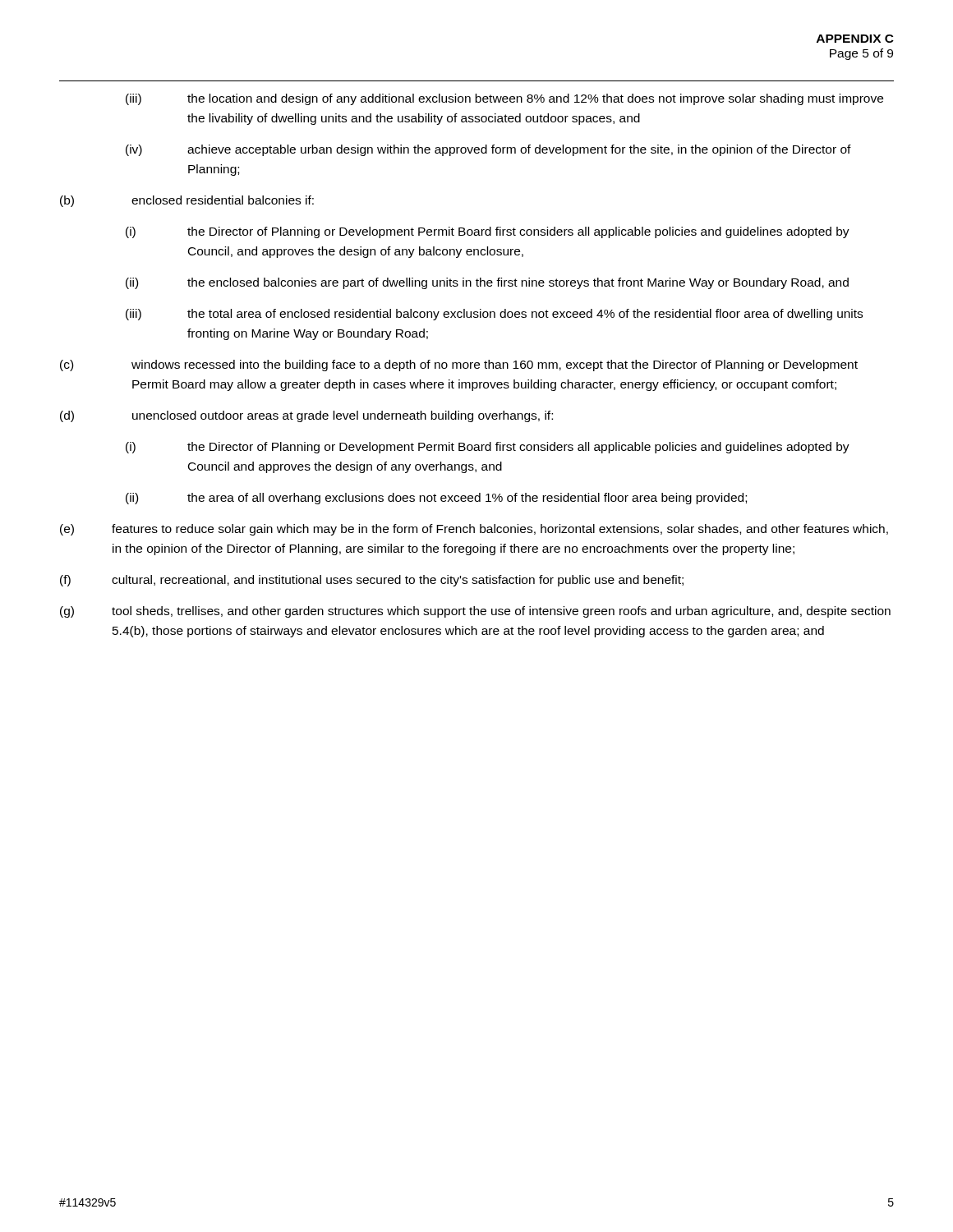
Task: Locate the text starting "(iii) the total area"
Action: tap(509, 324)
